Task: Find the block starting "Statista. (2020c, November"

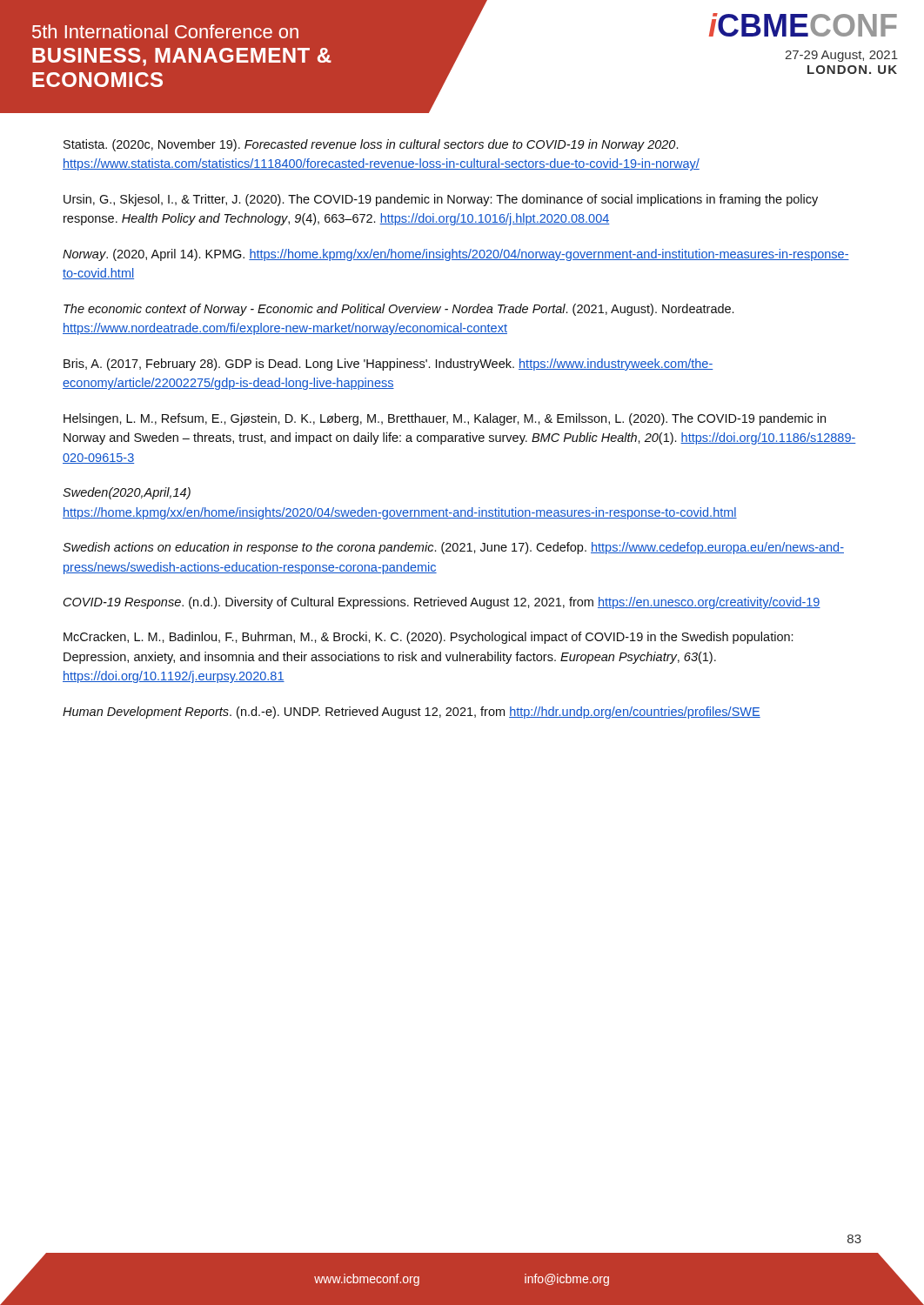Action: click(x=381, y=154)
